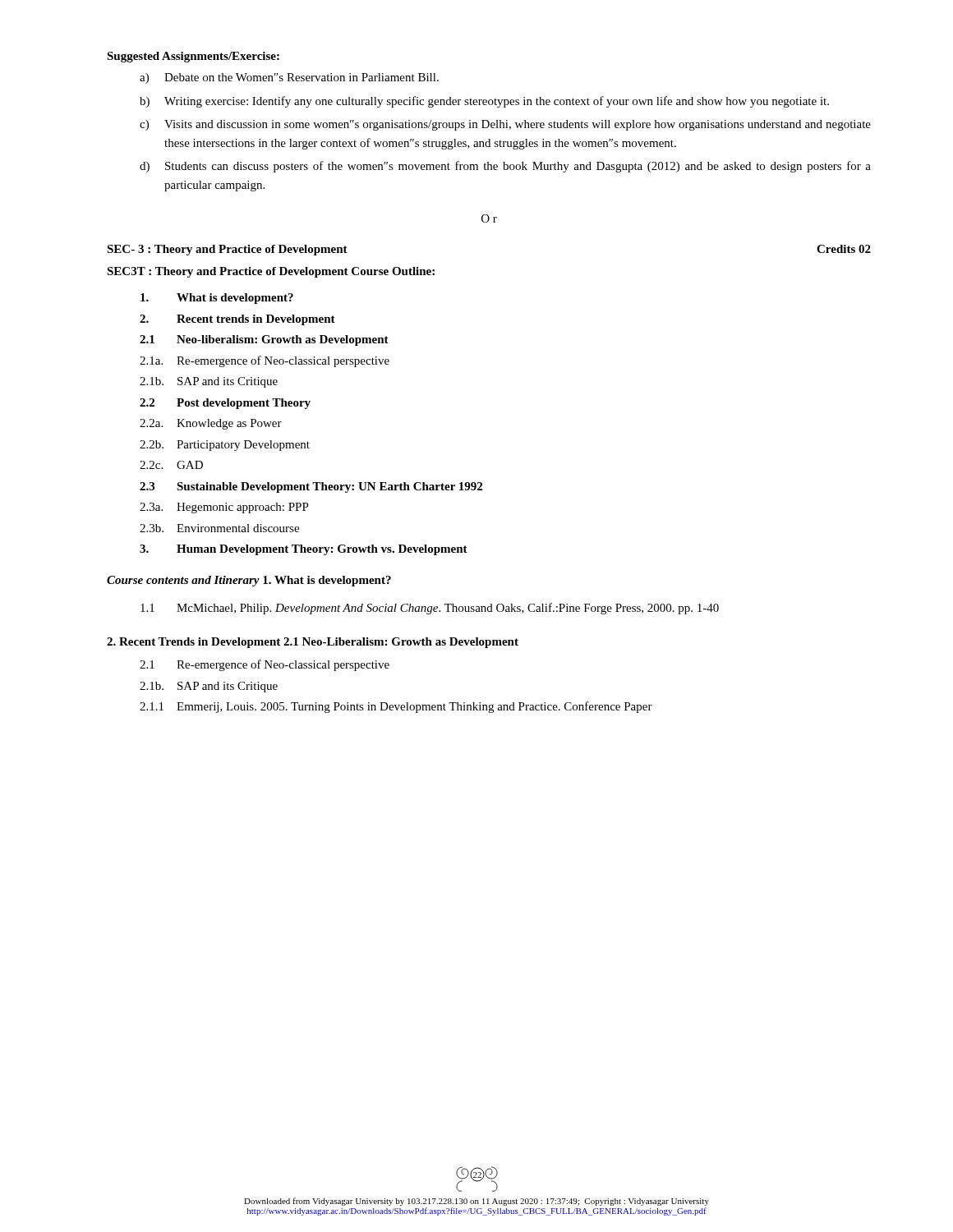Screen dimensions: 1232x953
Task: Select the region starting "2.2b. Participatory Development"
Action: coord(225,446)
